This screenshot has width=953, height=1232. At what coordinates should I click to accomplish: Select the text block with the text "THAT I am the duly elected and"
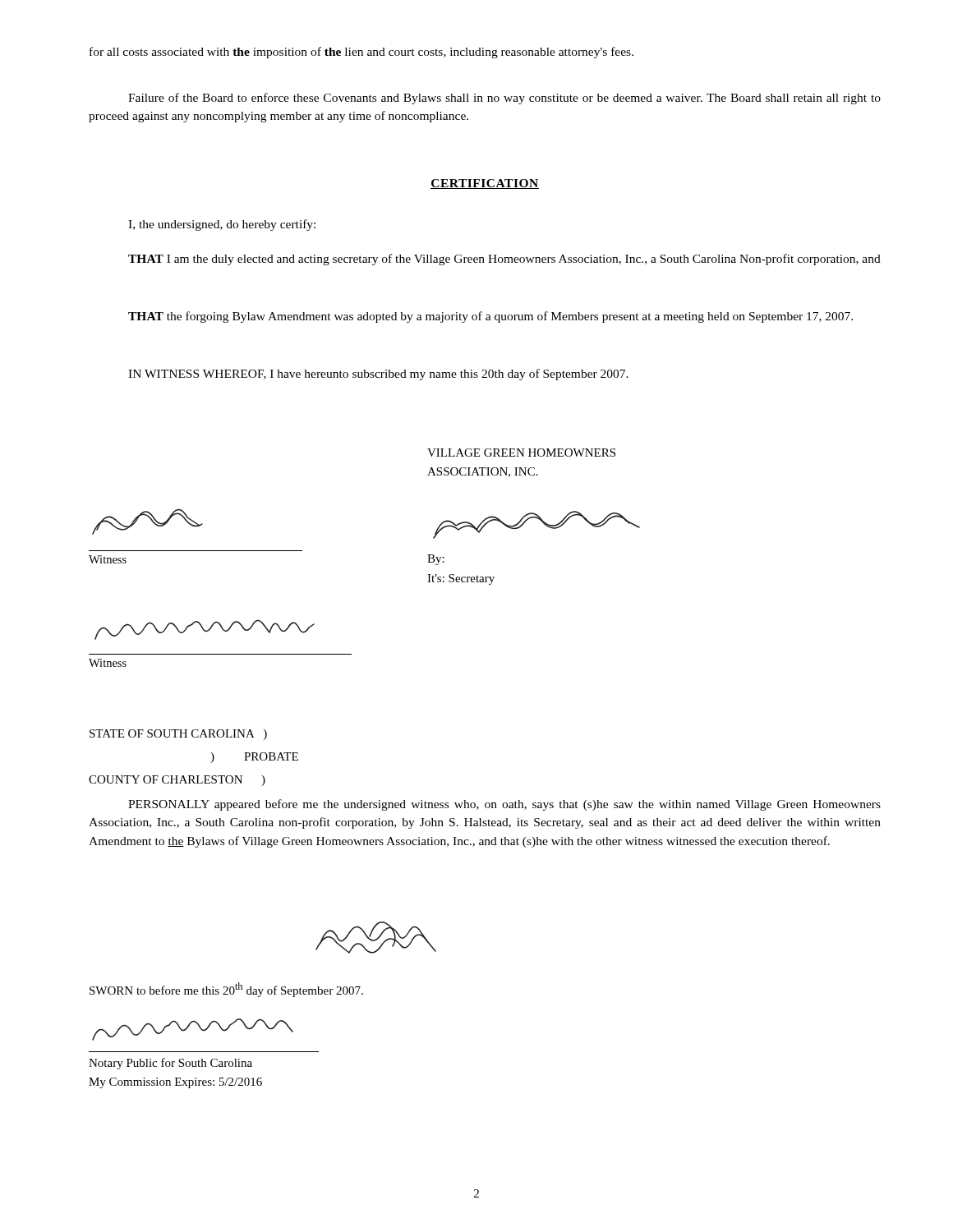[x=485, y=259]
